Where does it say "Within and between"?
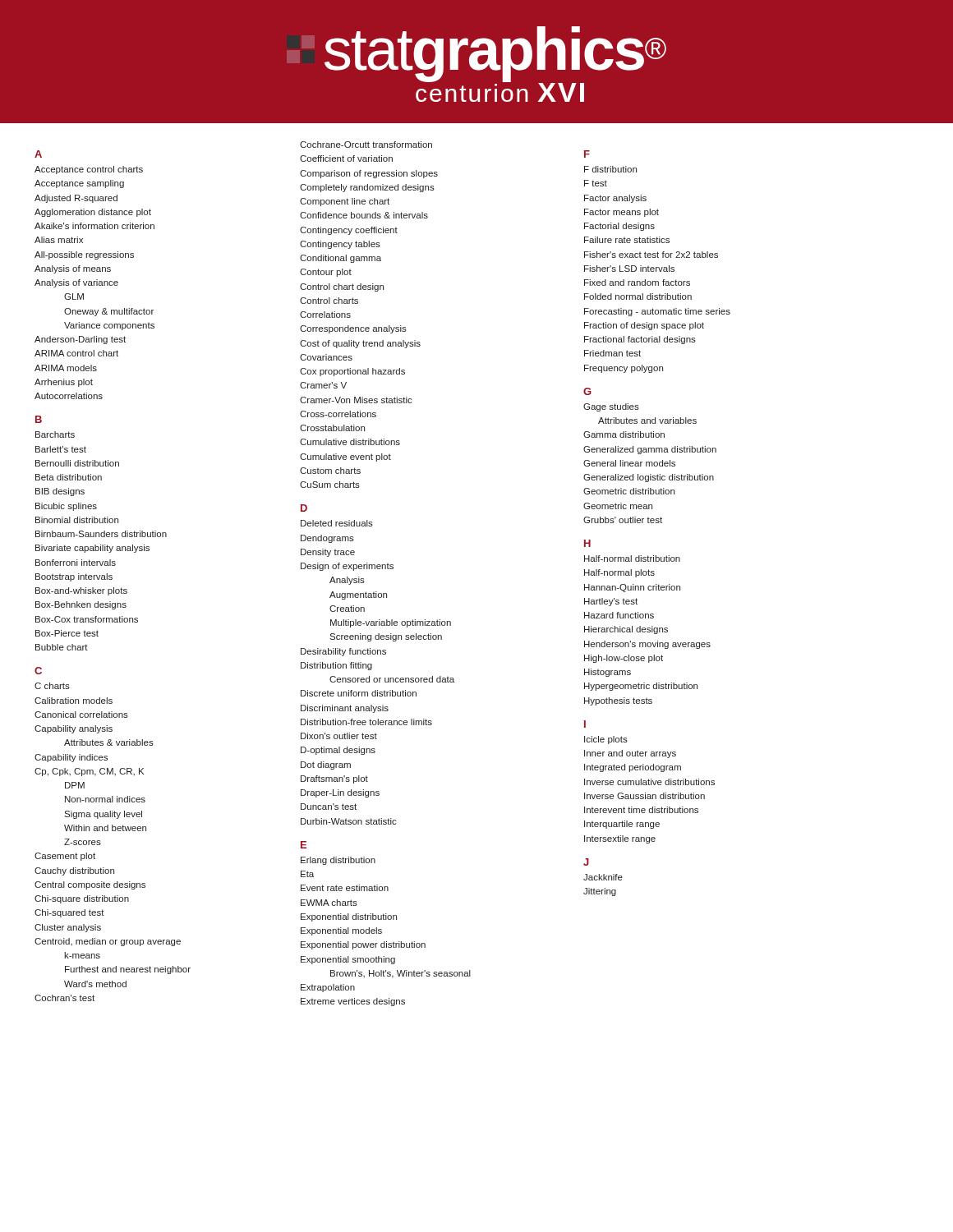Image resolution: width=953 pixels, height=1232 pixels. (106, 828)
